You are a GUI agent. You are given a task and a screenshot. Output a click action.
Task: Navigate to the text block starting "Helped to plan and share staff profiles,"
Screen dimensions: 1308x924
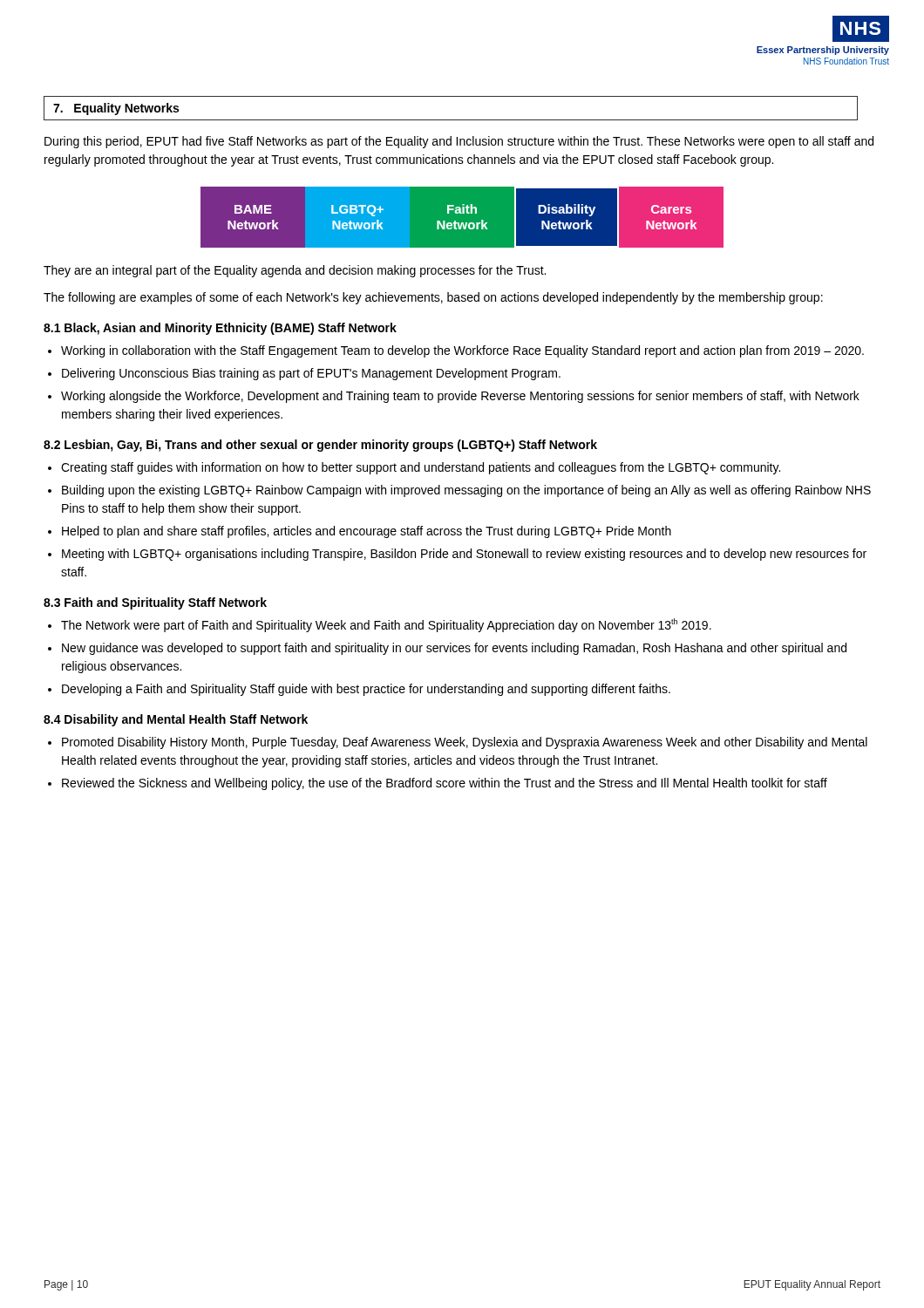coord(366,531)
